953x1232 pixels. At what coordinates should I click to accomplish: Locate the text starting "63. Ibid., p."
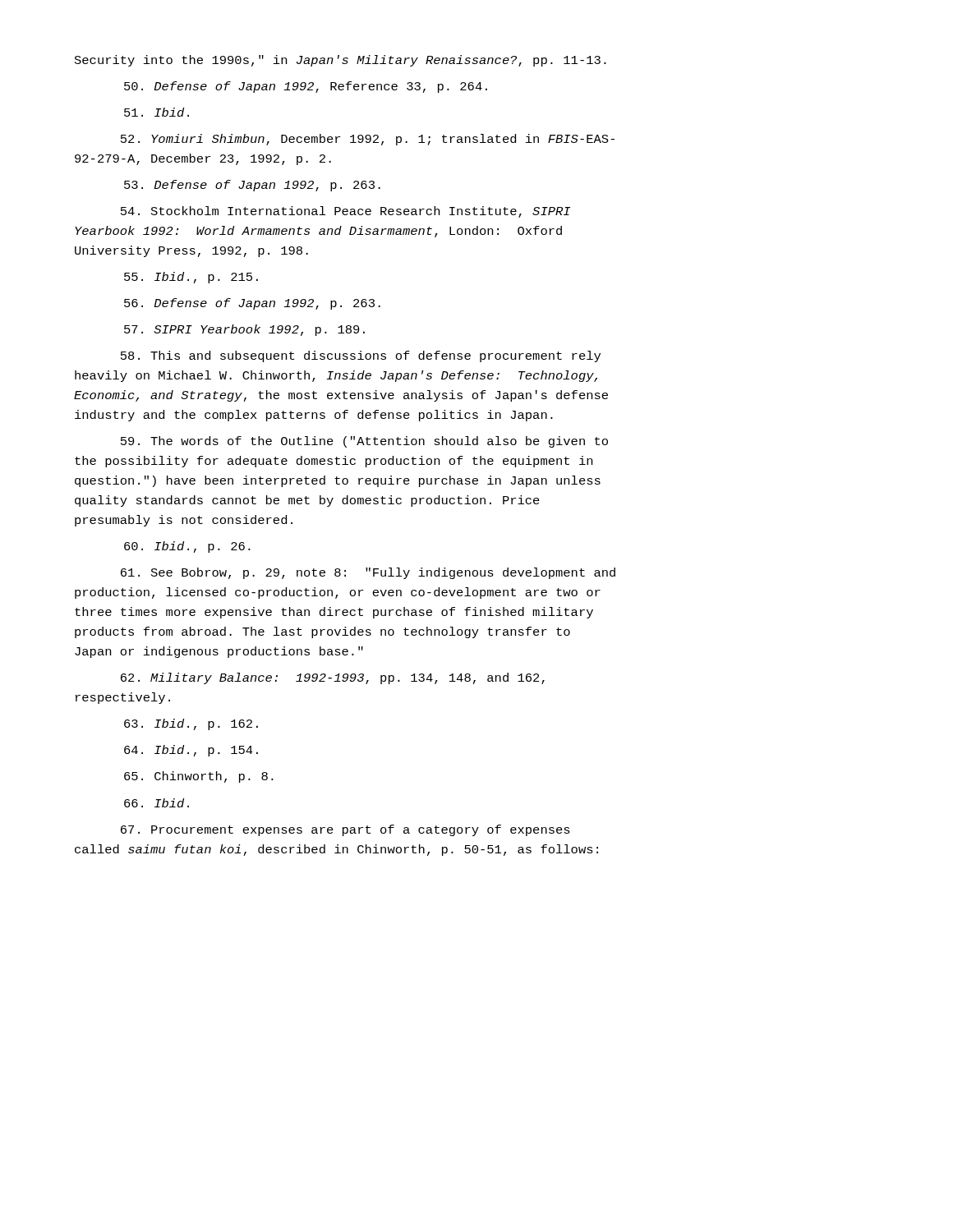pyautogui.click(x=192, y=725)
